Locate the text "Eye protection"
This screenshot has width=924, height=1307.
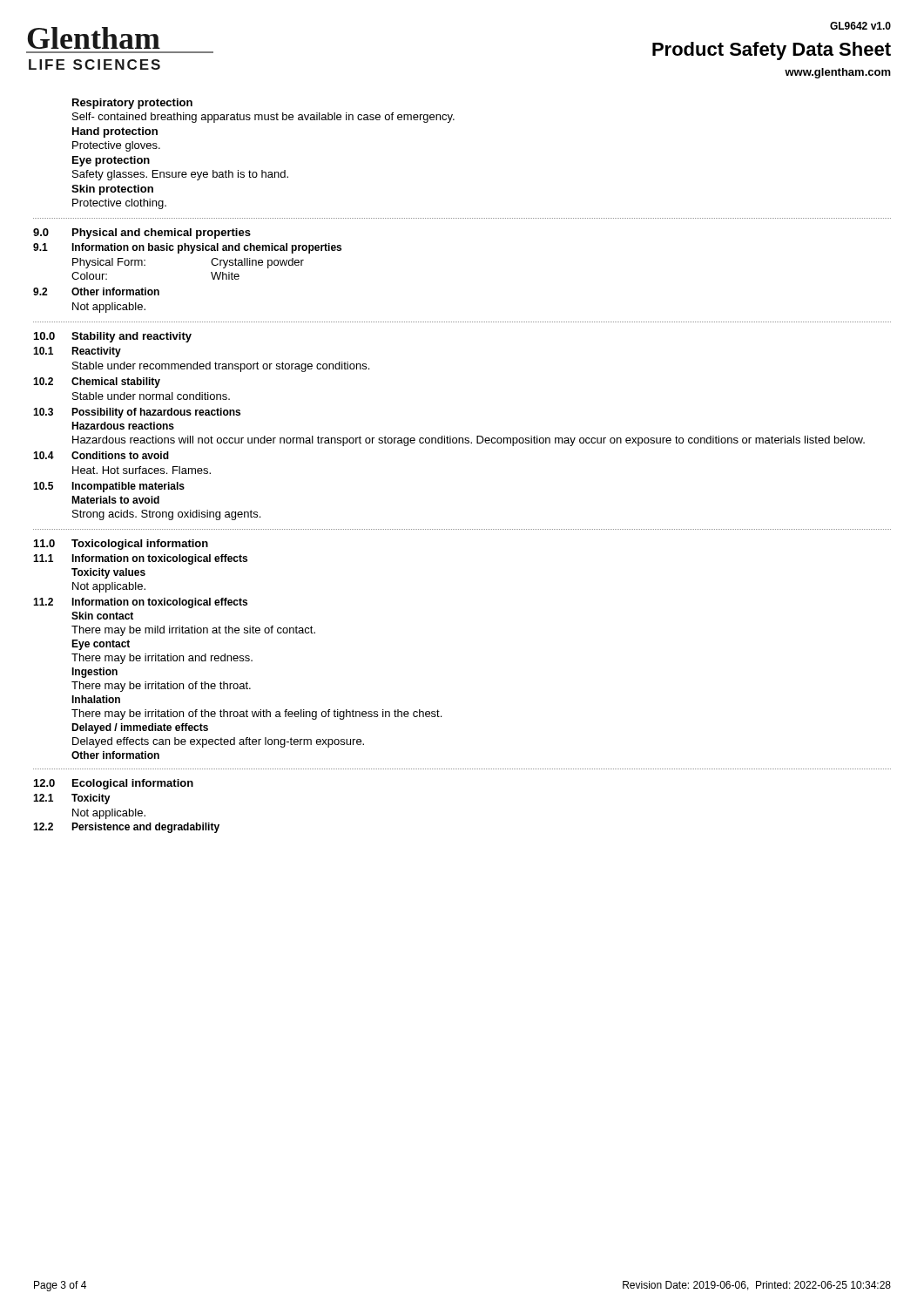111,160
